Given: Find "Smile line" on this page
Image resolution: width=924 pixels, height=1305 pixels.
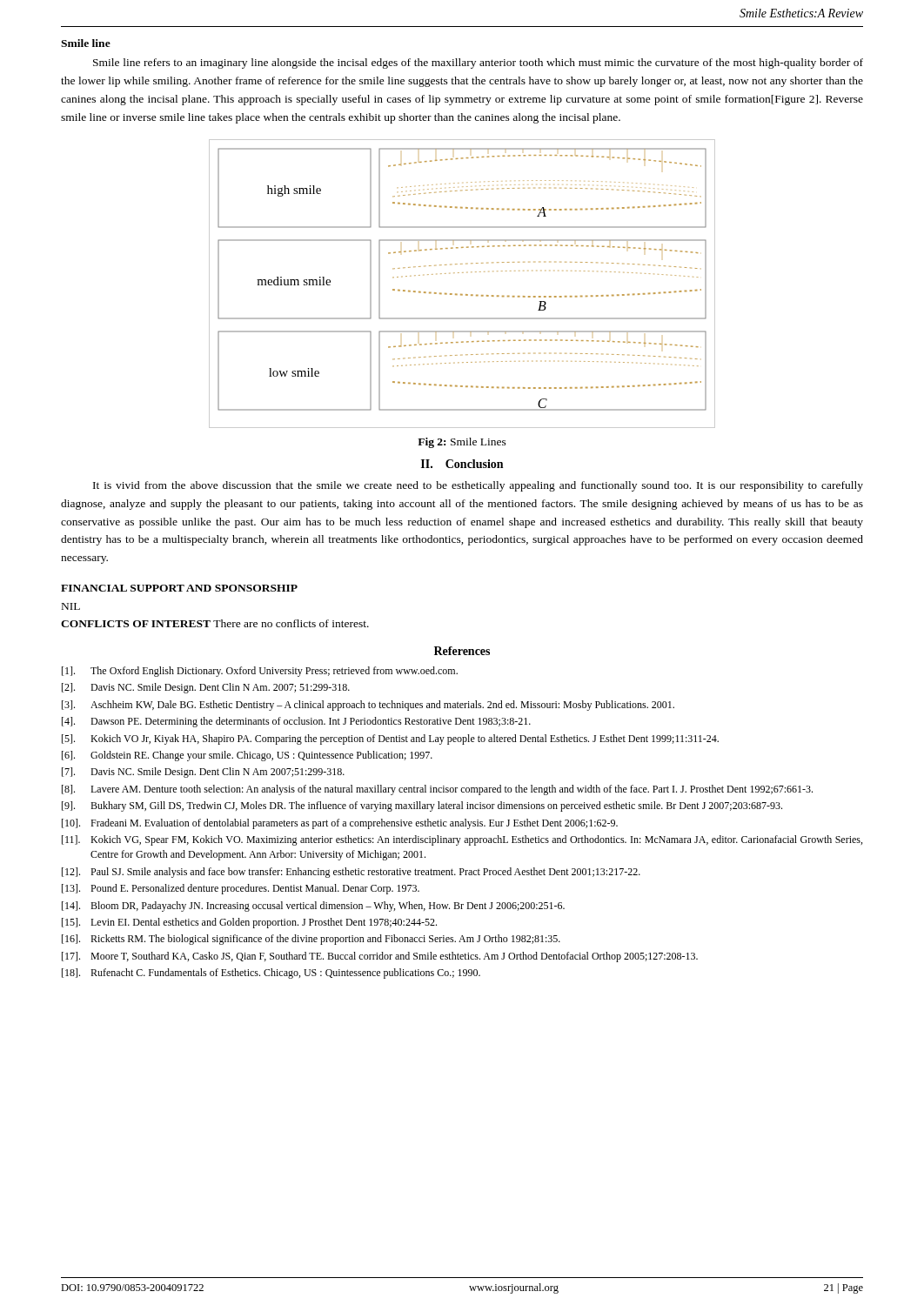Looking at the screenshot, I should [x=86, y=43].
